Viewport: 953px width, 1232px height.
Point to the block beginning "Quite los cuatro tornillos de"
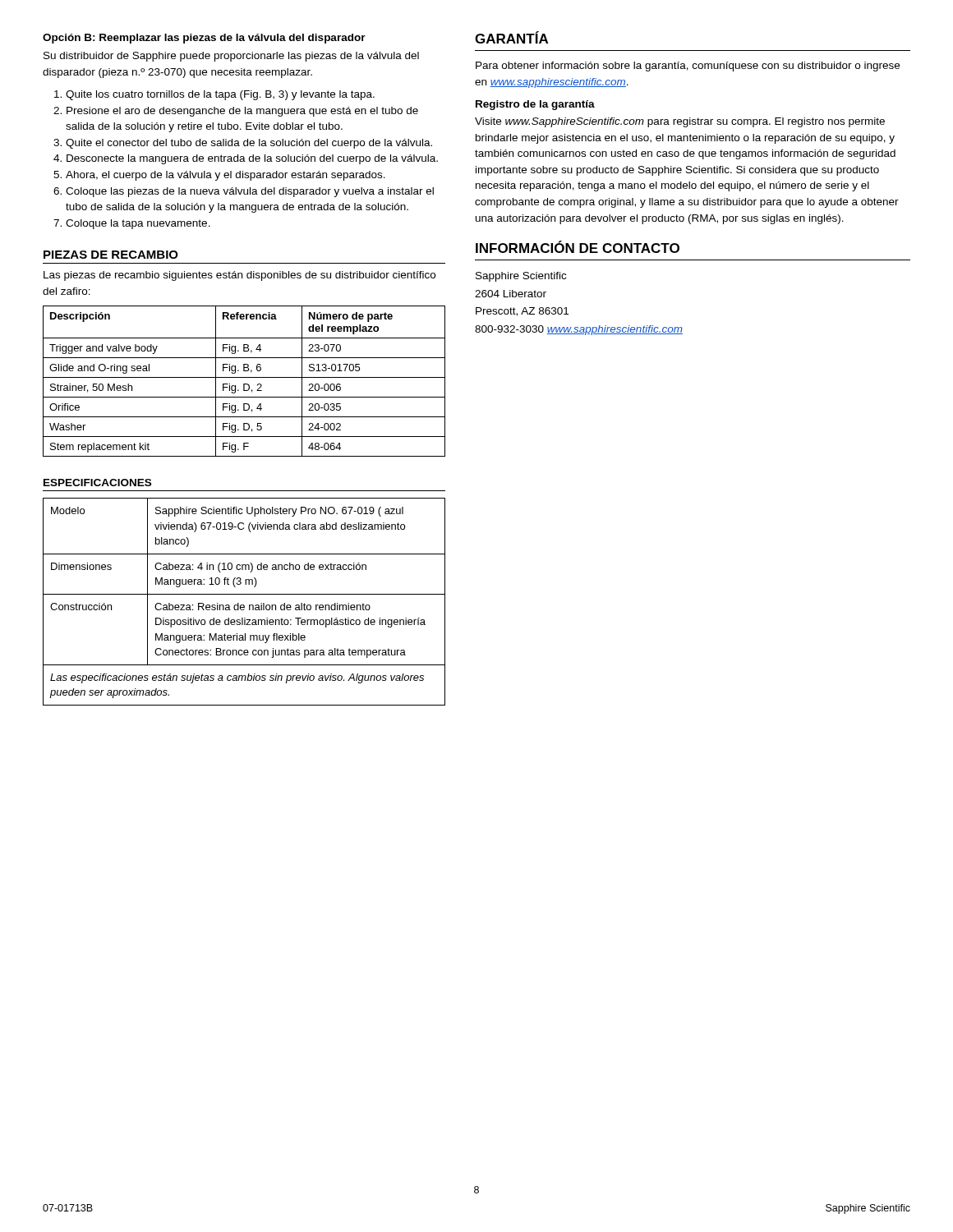[x=244, y=94]
